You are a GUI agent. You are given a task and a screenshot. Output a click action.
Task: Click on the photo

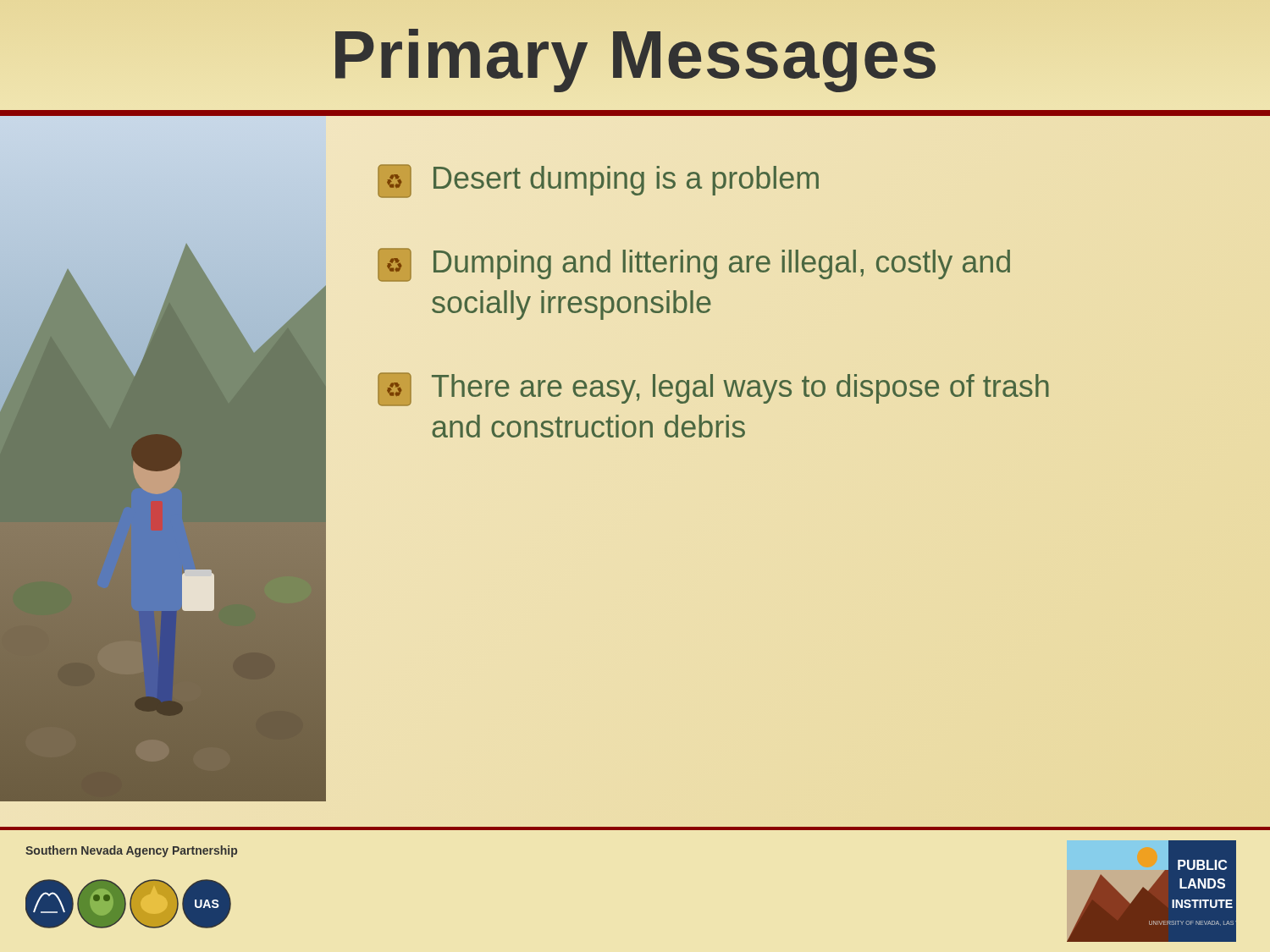pos(163,459)
